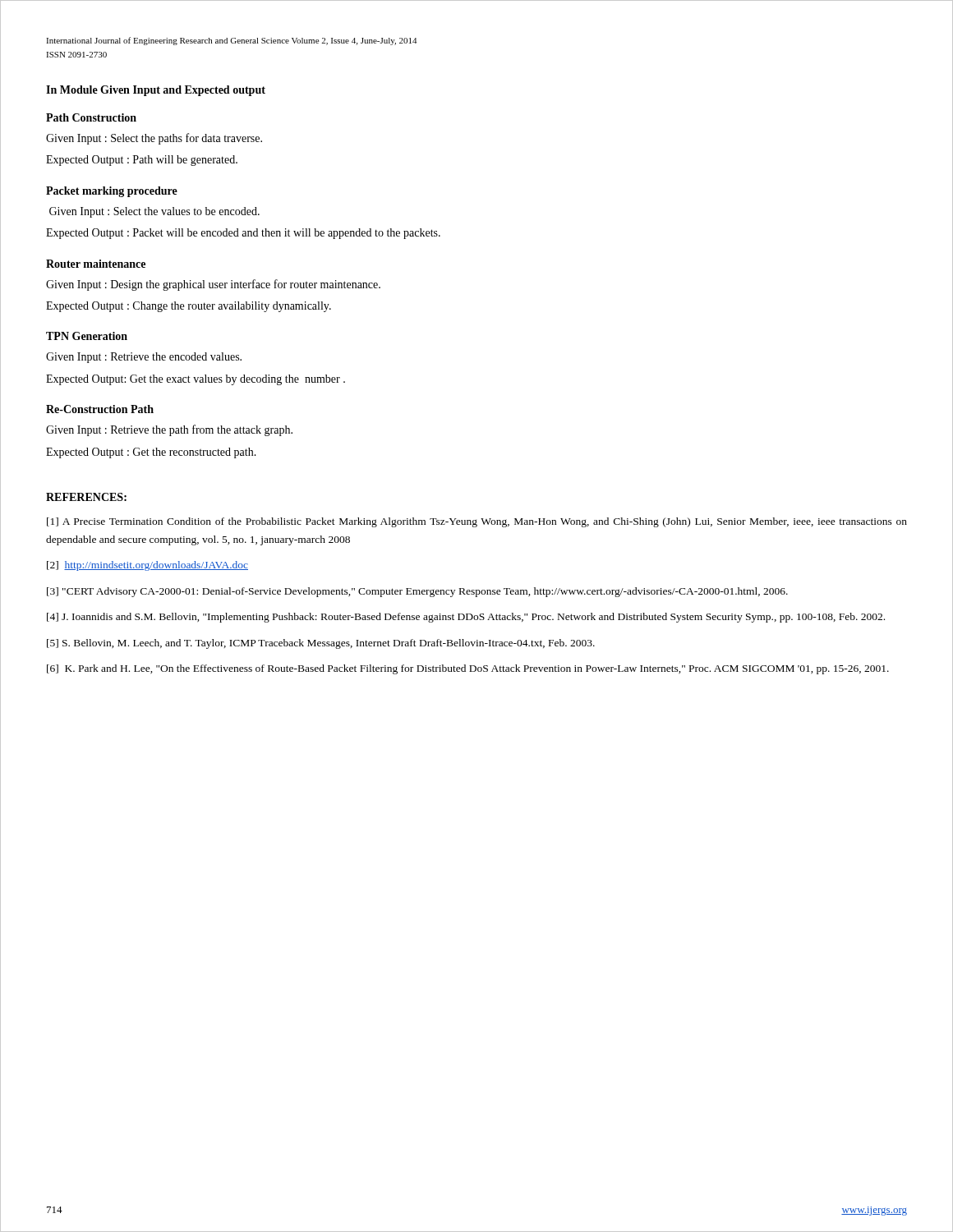Select the block starting "Expected Output: Get the exact values"
953x1232 pixels.
(196, 379)
